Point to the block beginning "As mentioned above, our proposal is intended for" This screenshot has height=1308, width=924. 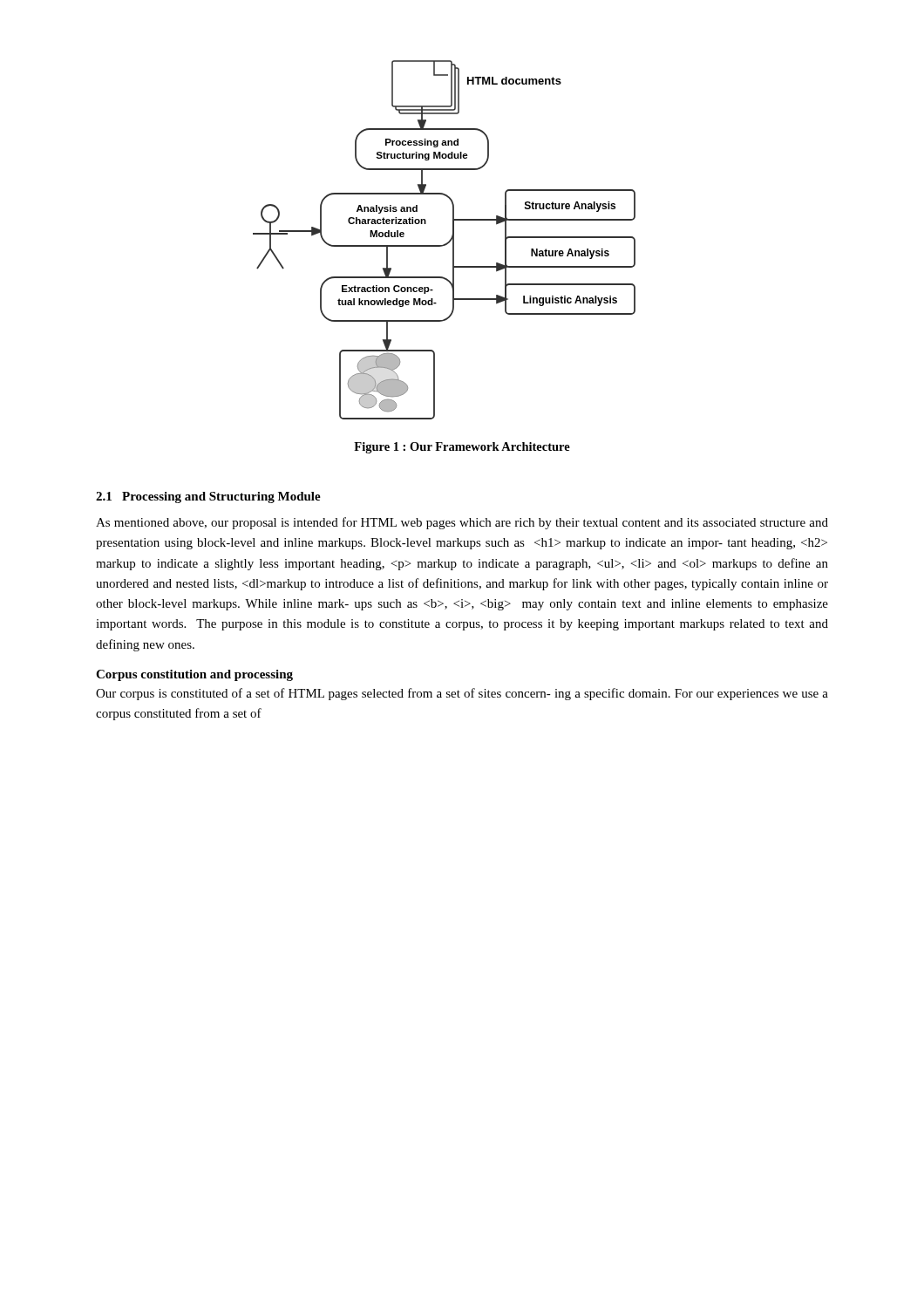coord(462,583)
